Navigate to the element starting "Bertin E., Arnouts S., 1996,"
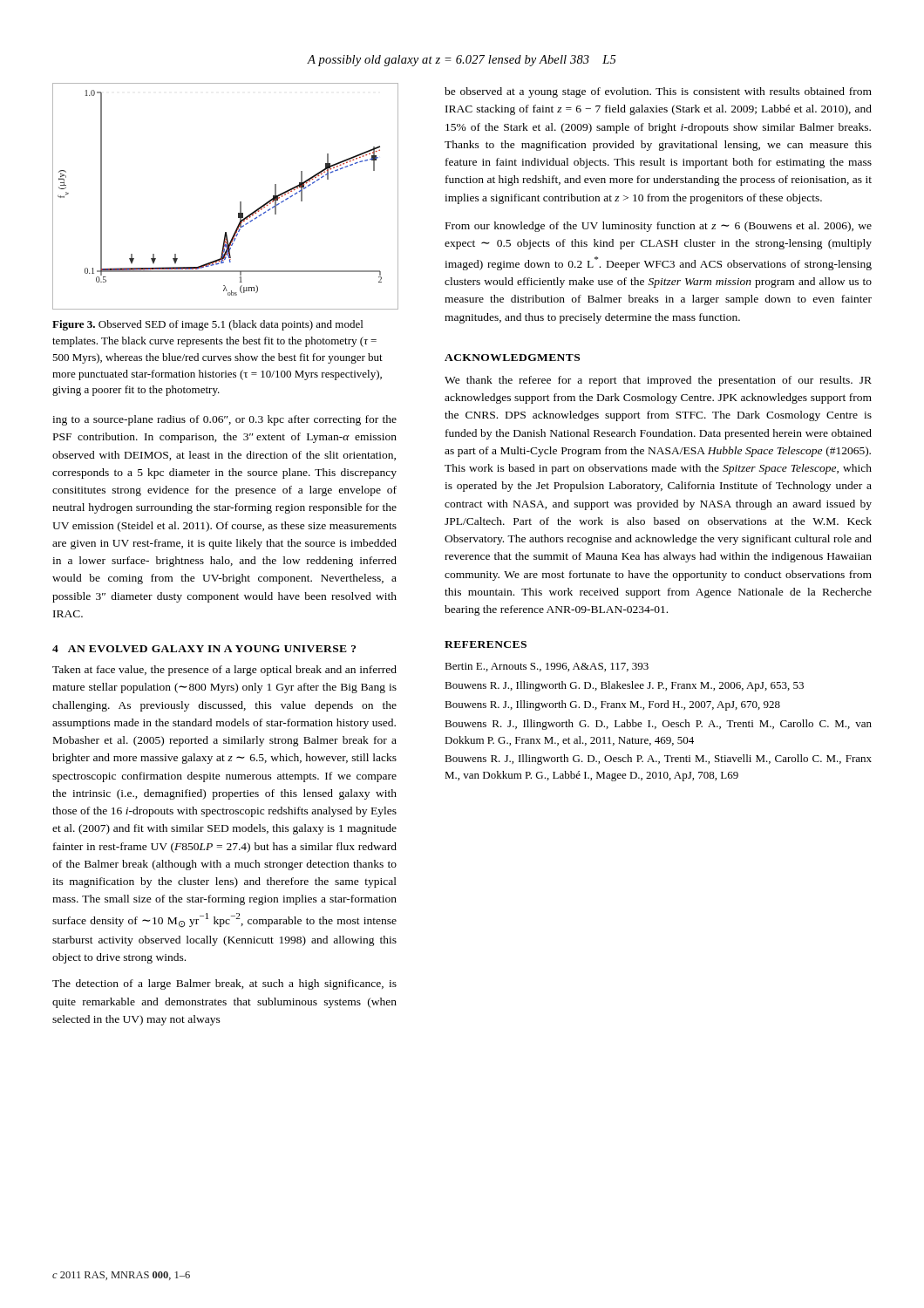Image resolution: width=924 pixels, height=1308 pixels. tap(547, 666)
